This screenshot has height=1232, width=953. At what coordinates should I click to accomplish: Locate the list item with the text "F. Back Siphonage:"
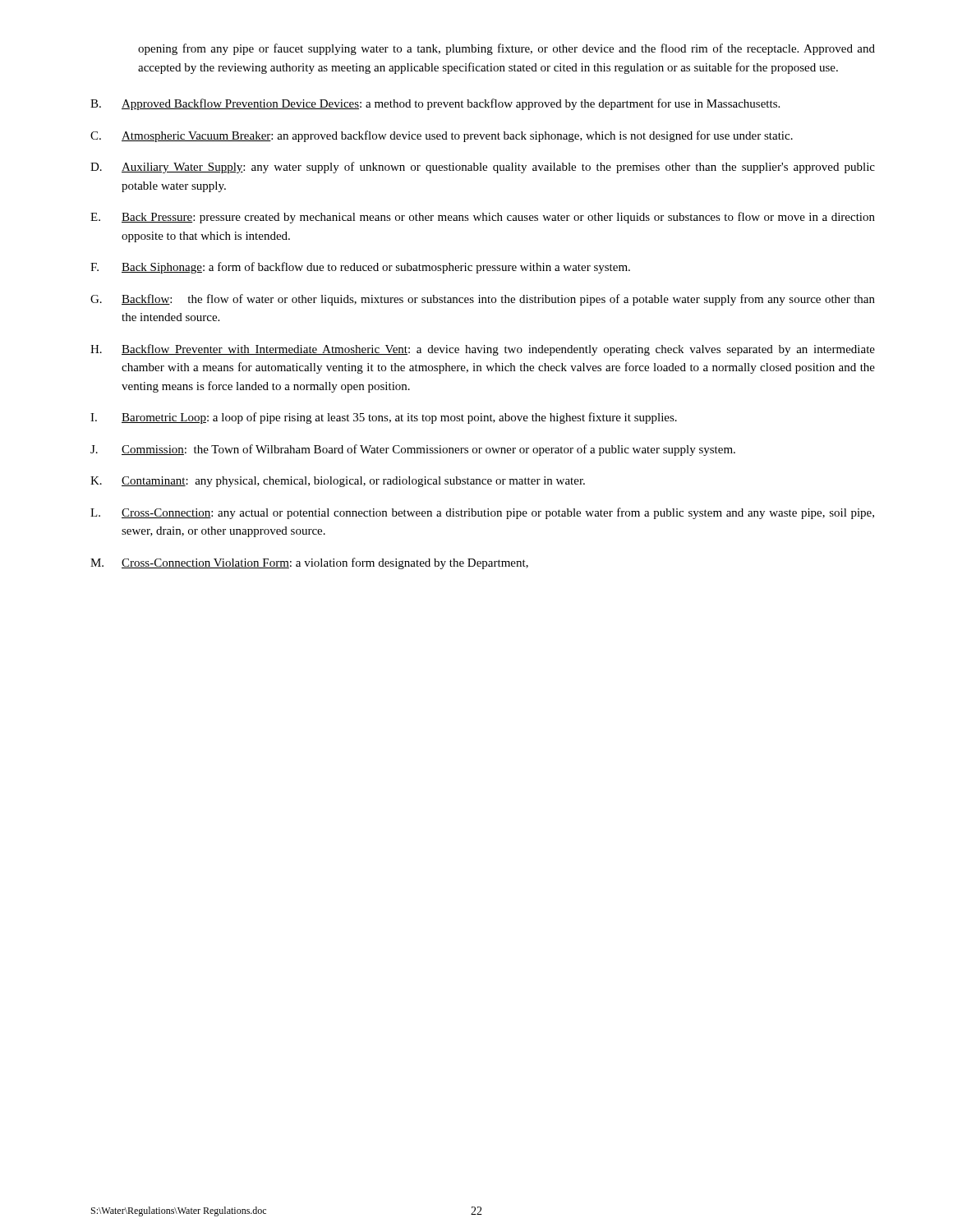pyautogui.click(x=483, y=267)
